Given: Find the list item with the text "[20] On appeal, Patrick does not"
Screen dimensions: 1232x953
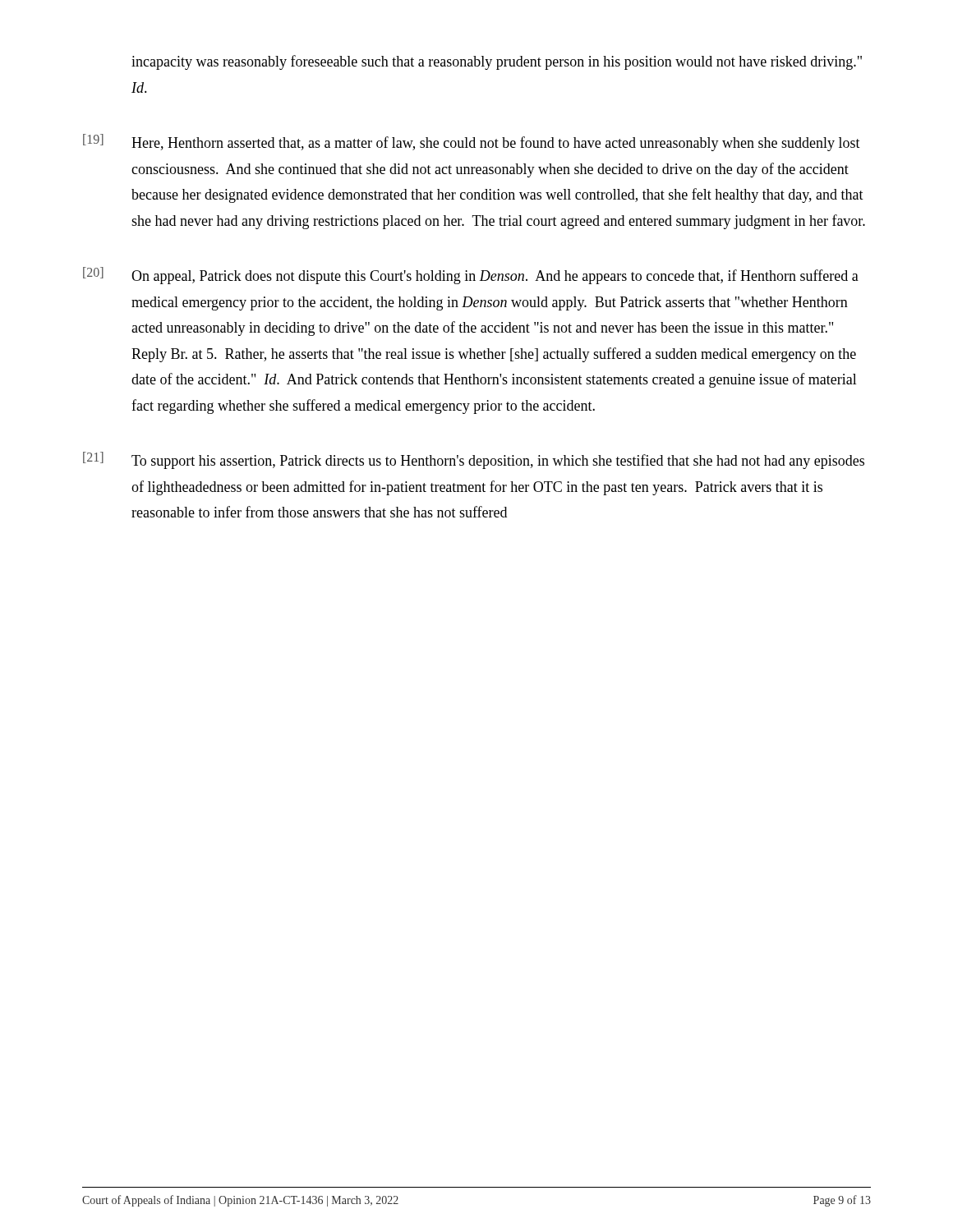Looking at the screenshot, I should pyautogui.click(x=476, y=341).
